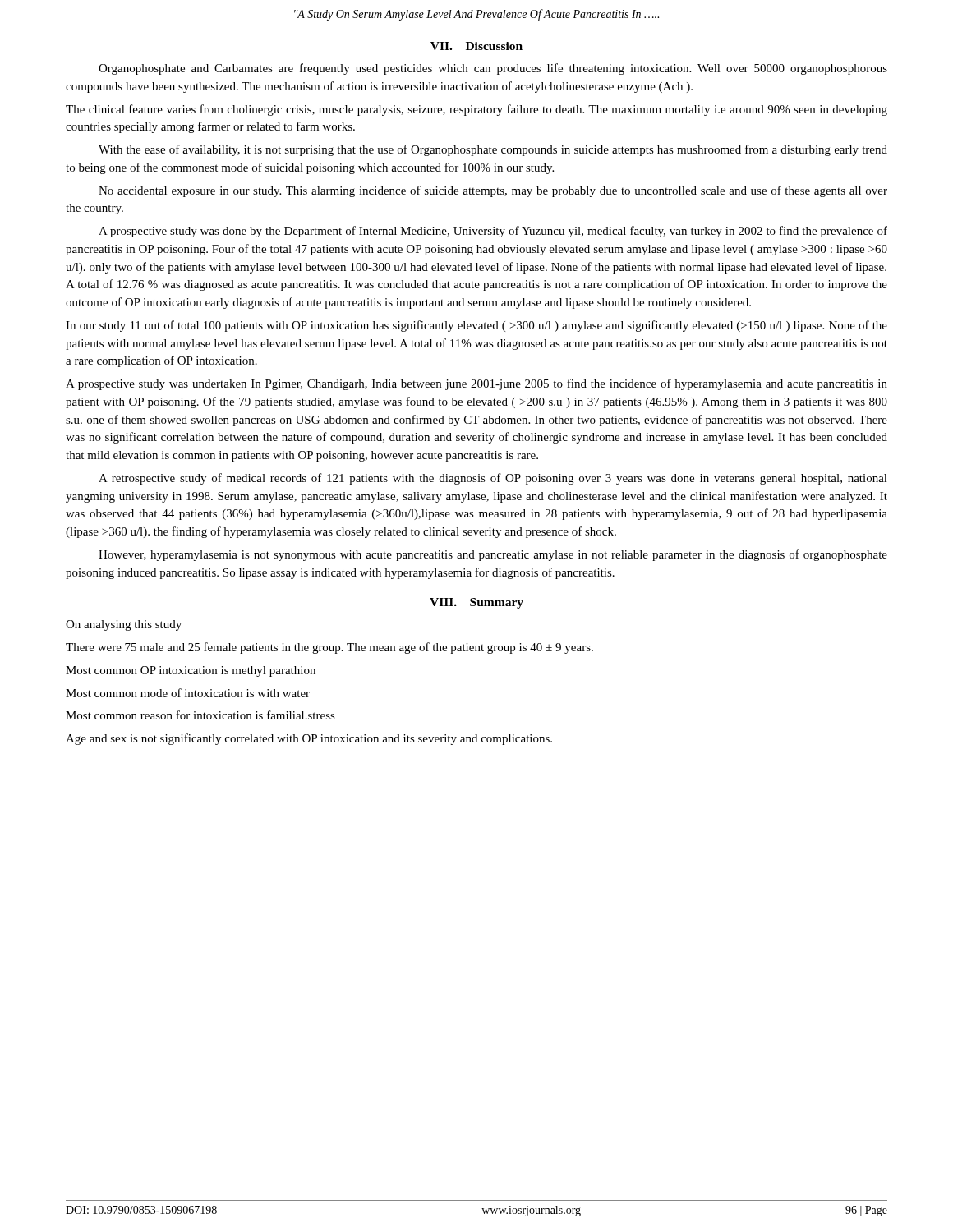The image size is (953, 1232).
Task: Point to the block beginning "Age and sex is not significantly correlated with"
Action: tap(476, 739)
